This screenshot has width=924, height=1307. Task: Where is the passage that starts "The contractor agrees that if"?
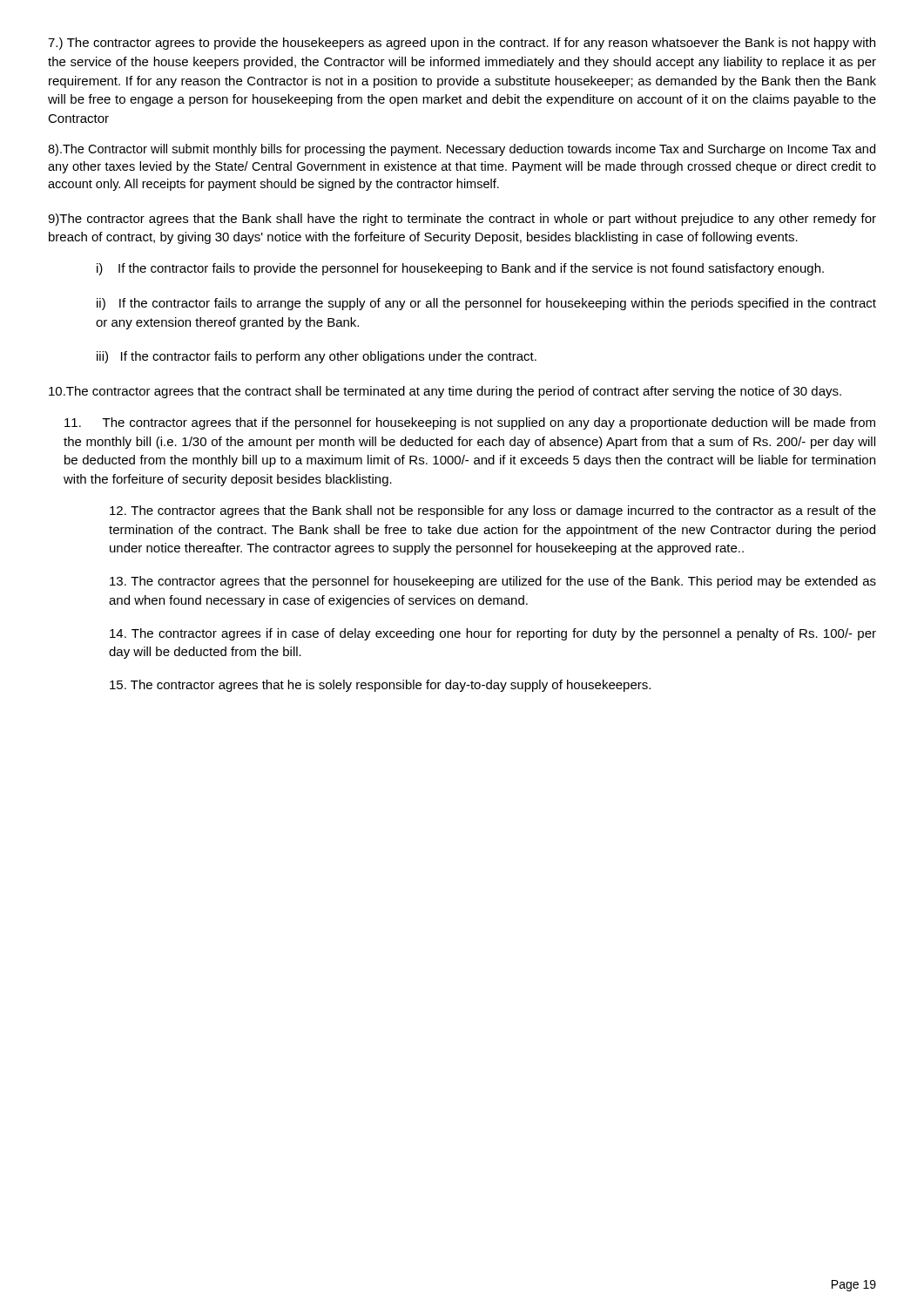470,451
